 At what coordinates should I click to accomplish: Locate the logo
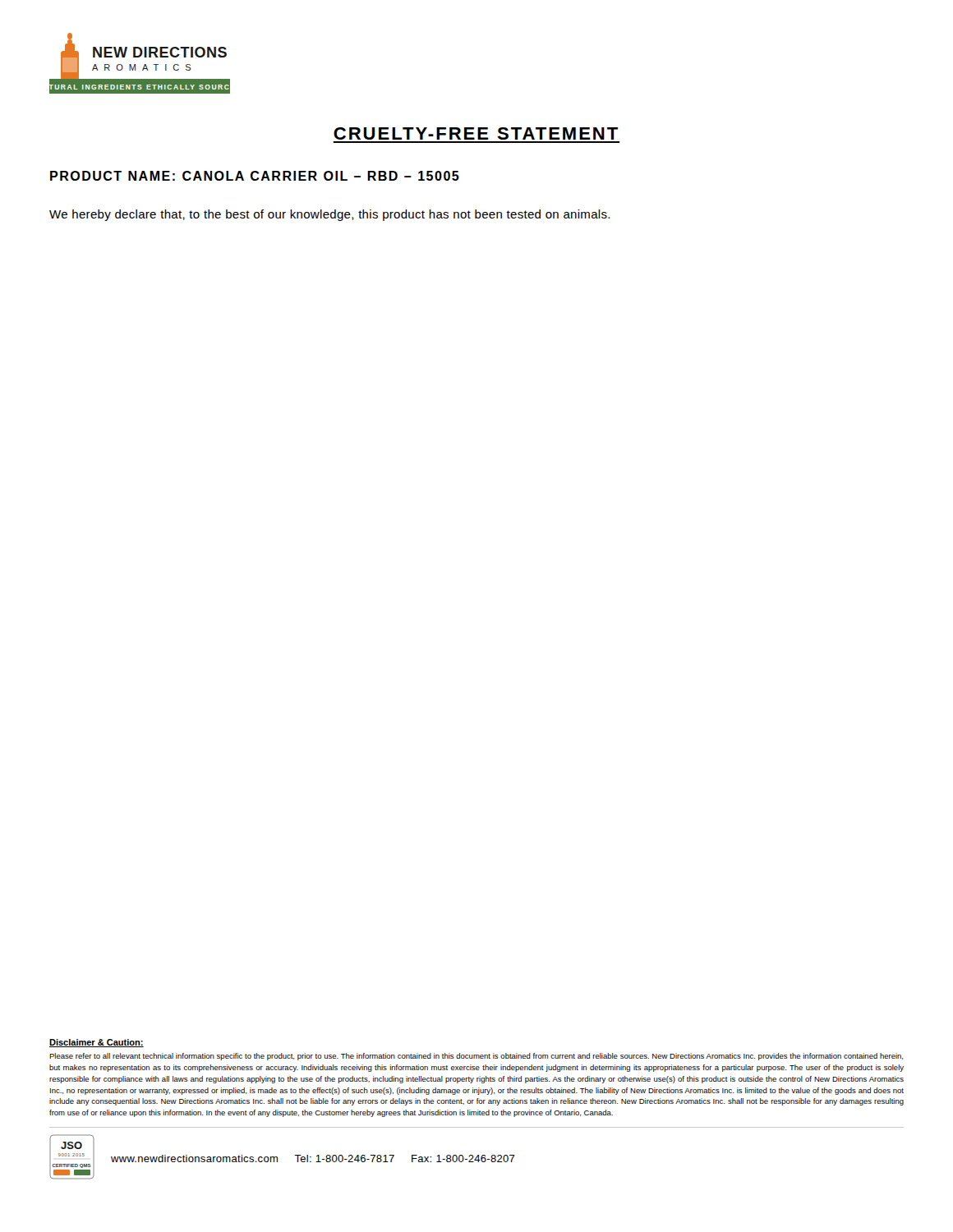pyautogui.click(x=476, y=66)
